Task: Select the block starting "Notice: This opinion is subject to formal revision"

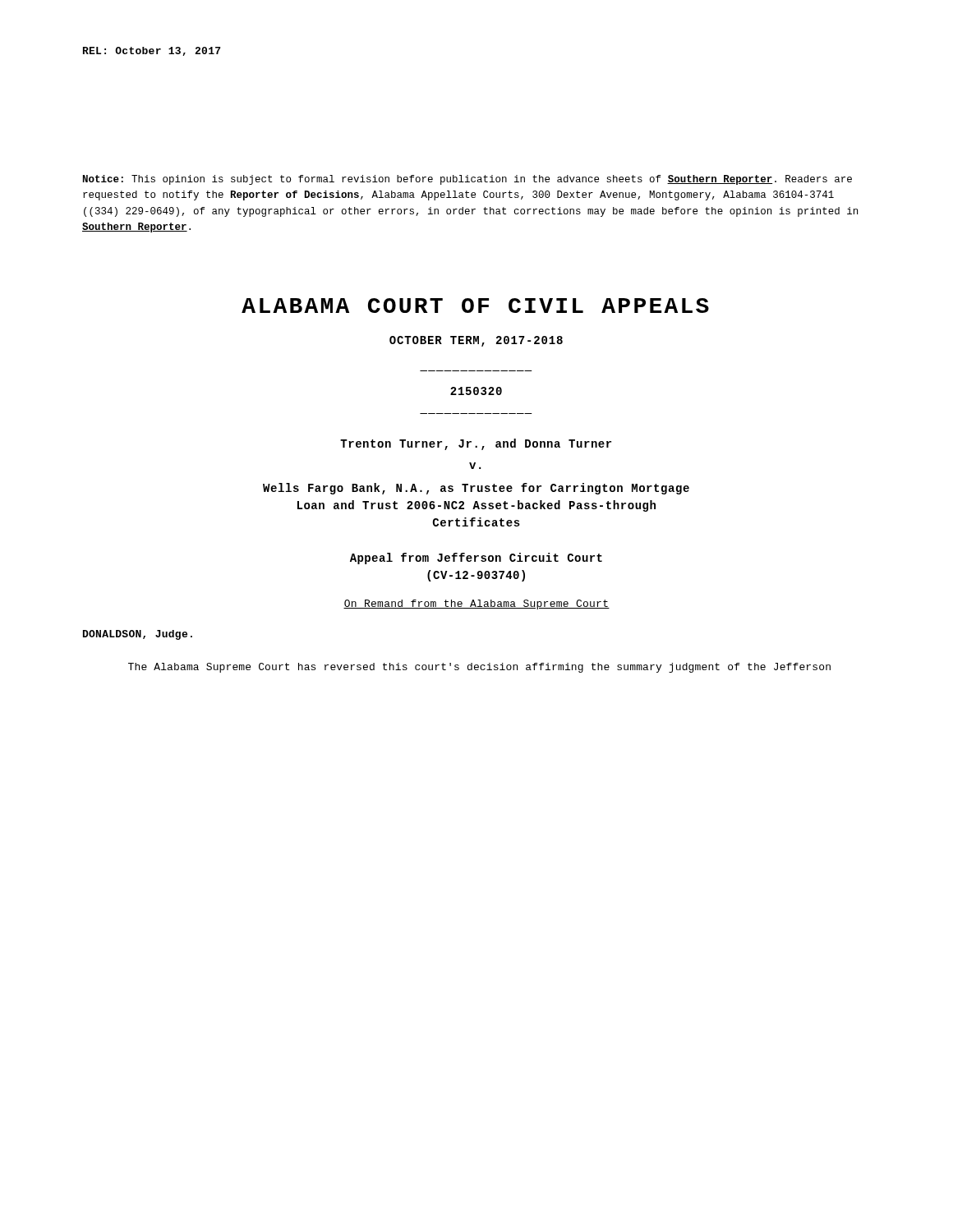Action: tap(470, 204)
